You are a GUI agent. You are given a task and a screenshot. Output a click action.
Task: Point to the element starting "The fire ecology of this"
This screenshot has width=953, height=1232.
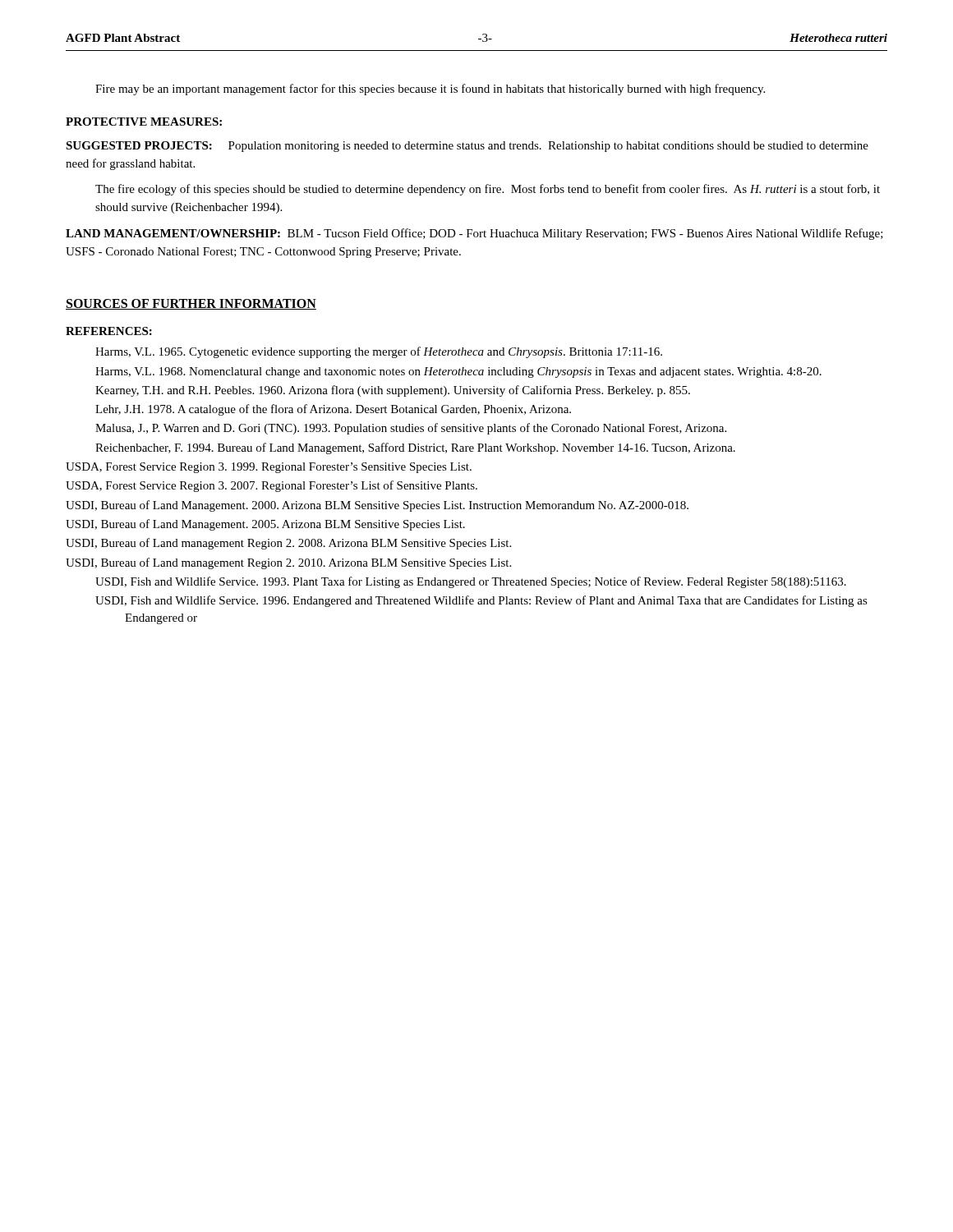pyautogui.click(x=488, y=198)
